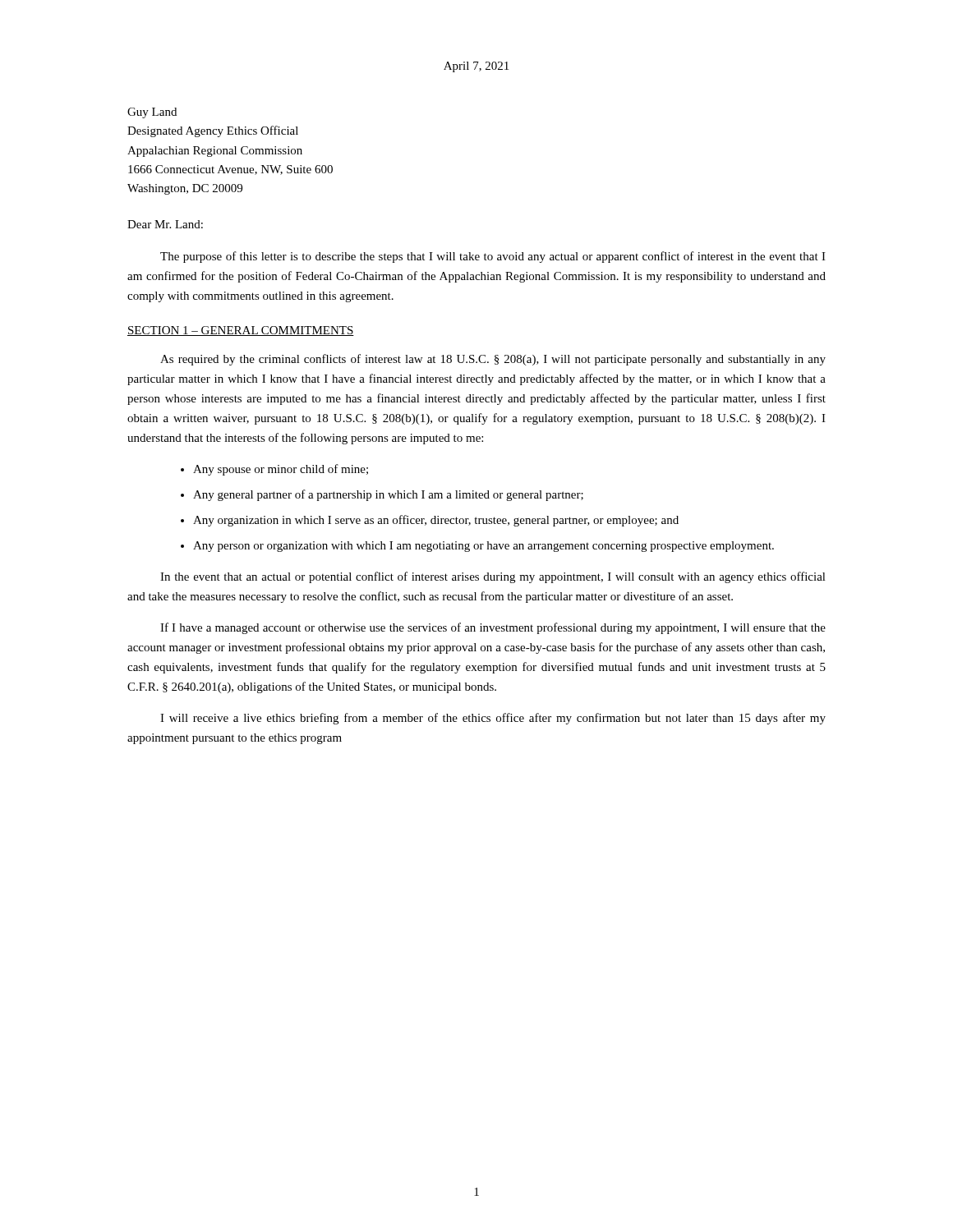Point to the element starting "The purpose of this letter is to describe"

[476, 276]
